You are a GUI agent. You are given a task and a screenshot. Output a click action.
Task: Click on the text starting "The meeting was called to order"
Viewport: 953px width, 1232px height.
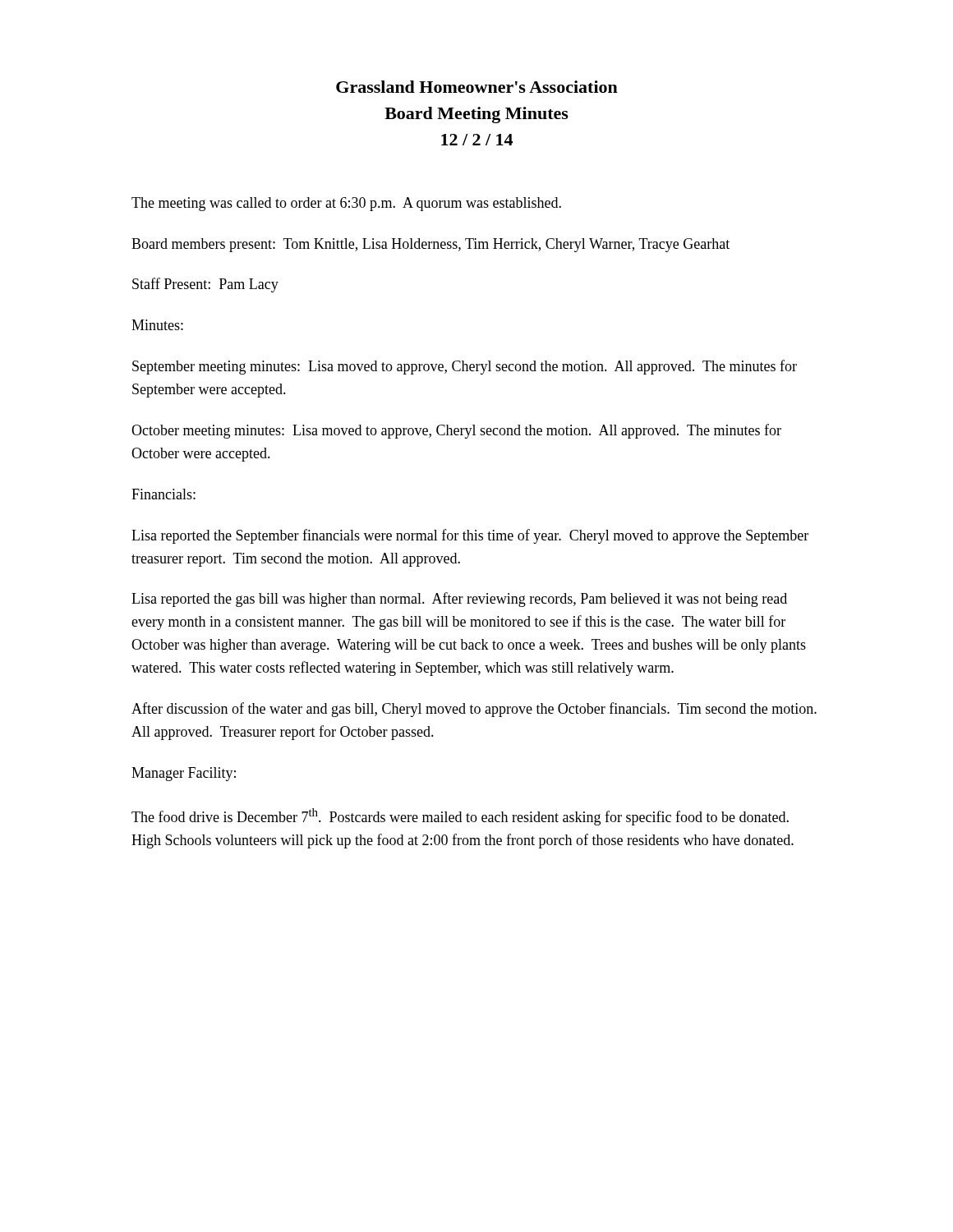pyautogui.click(x=347, y=203)
